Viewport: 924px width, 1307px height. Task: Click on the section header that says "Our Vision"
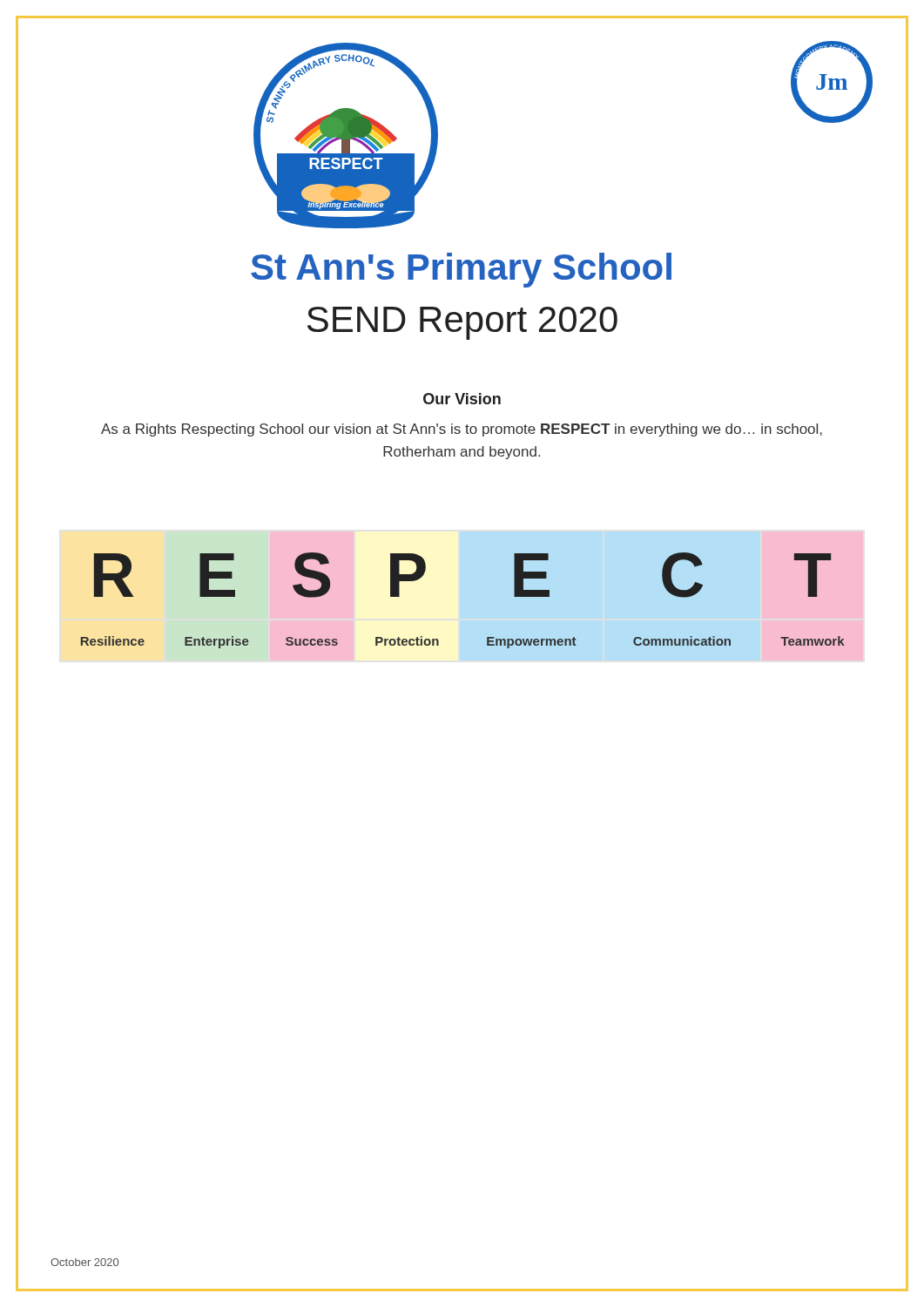point(462,399)
